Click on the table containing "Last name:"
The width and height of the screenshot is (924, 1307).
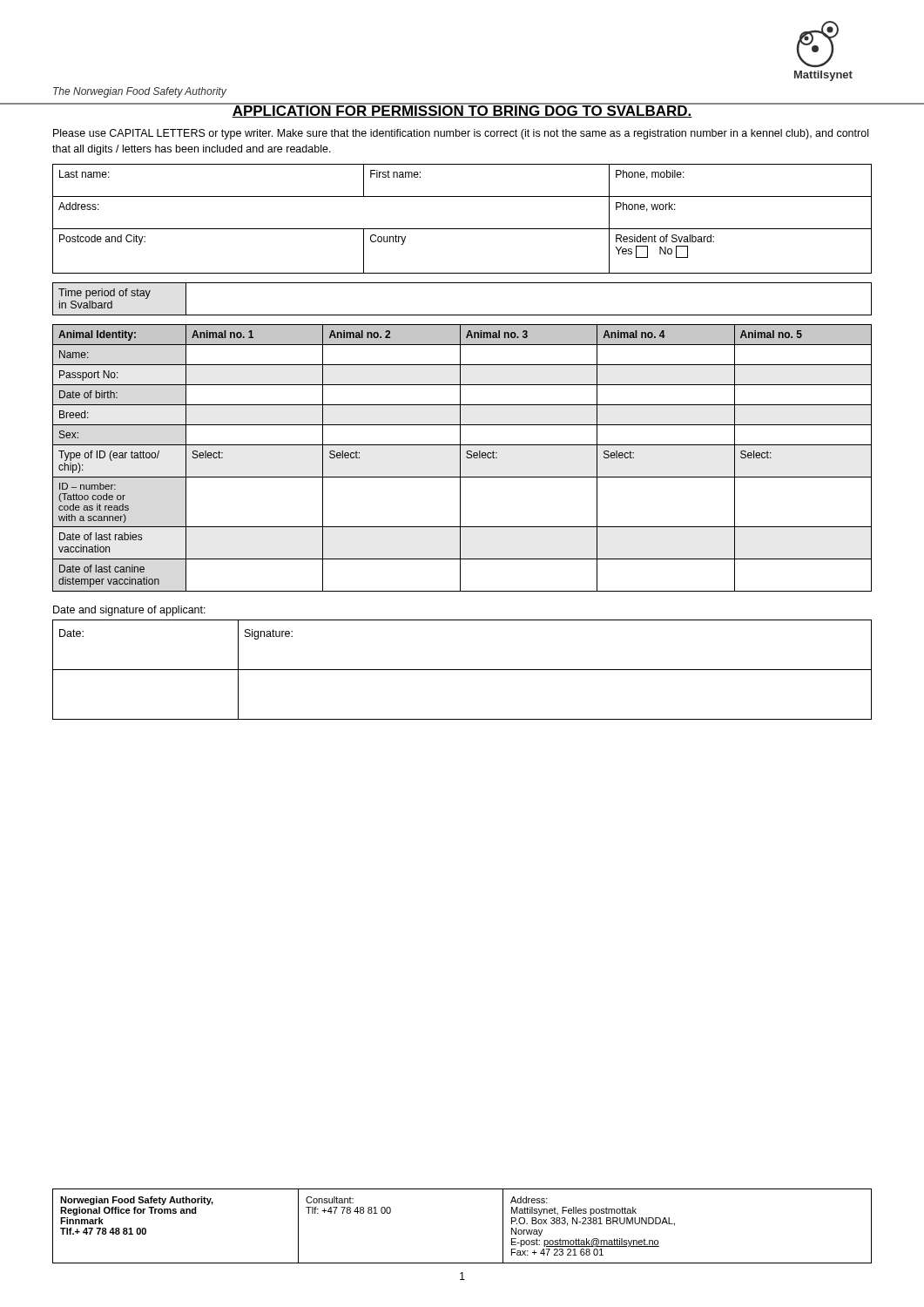point(462,219)
